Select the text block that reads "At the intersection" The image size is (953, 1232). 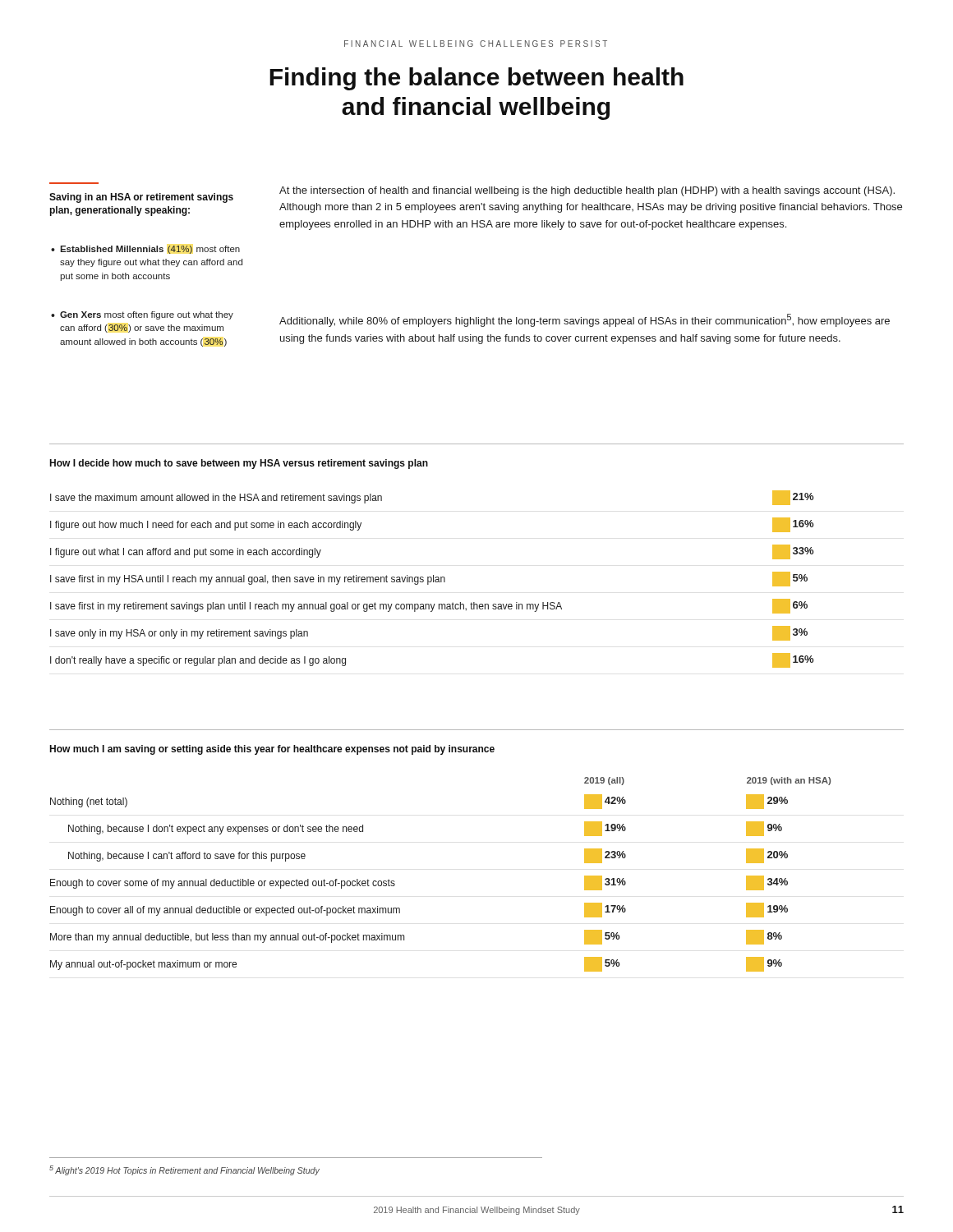(x=591, y=207)
